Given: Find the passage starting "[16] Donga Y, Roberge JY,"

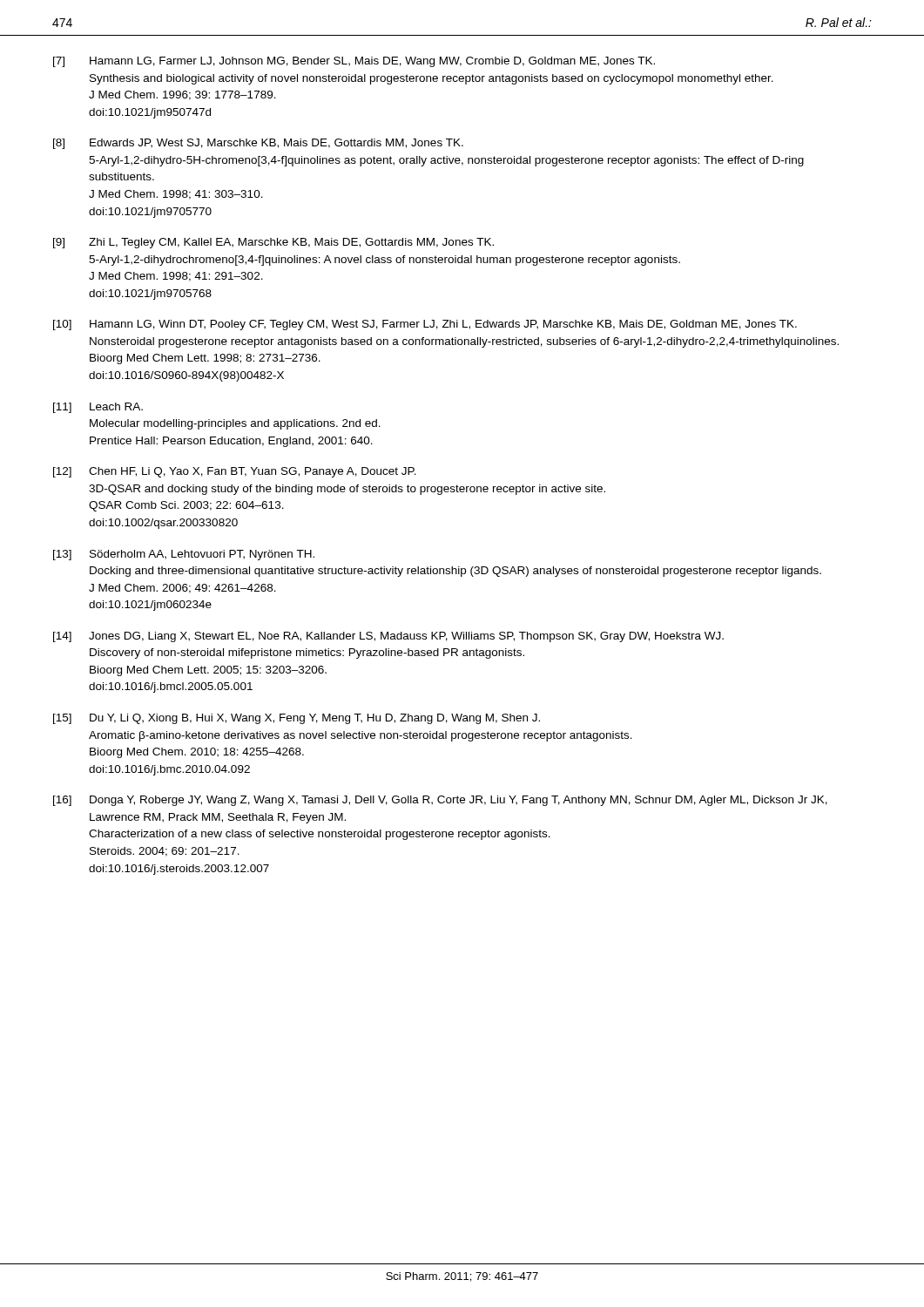Looking at the screenshot, I should [x=462, y=834].
